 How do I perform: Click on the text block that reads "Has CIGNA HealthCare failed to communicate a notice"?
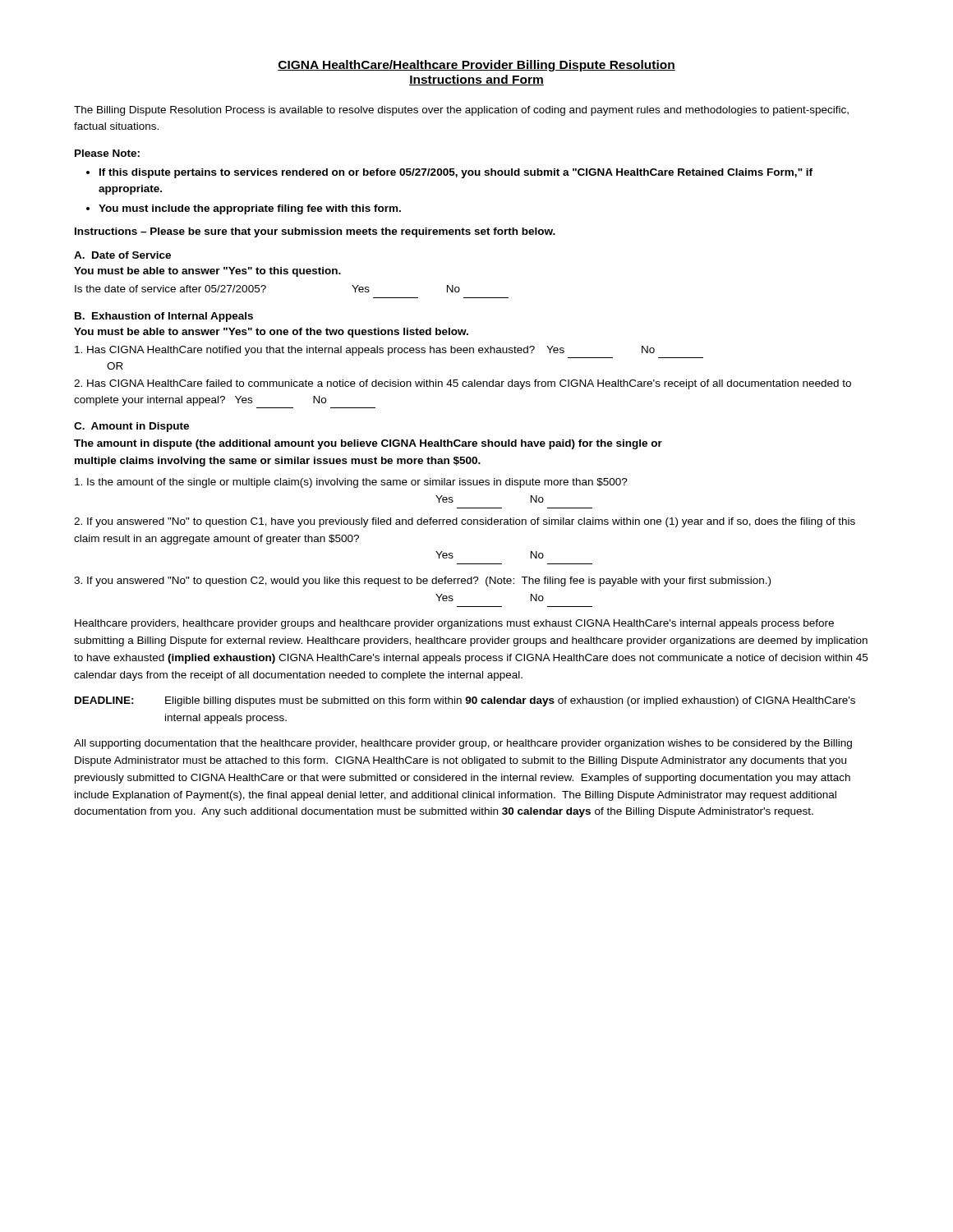(463, 393)
